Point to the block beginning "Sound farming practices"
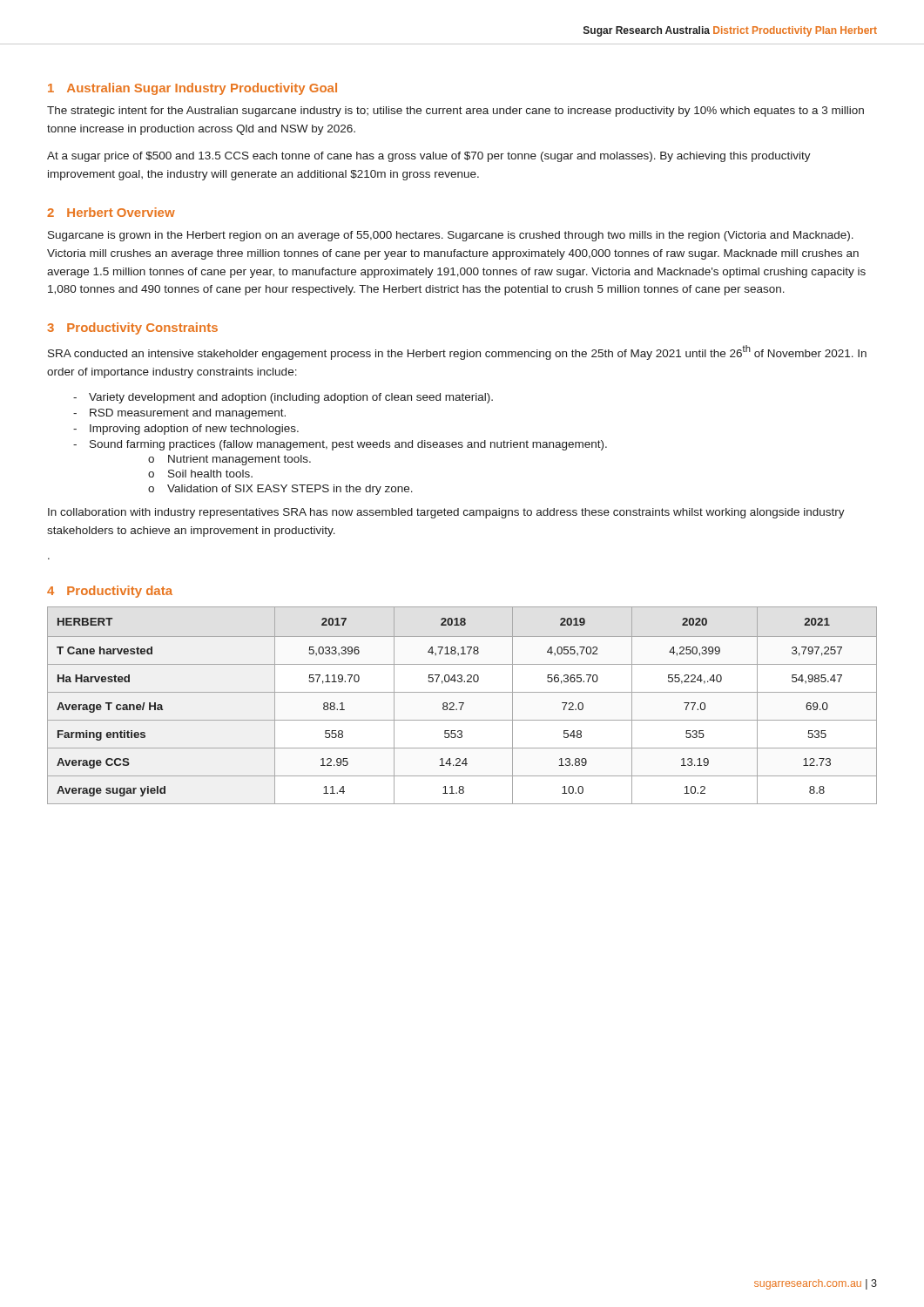Image resolution: width=924 pixels, height=1307 pixels. coord(348,445)
